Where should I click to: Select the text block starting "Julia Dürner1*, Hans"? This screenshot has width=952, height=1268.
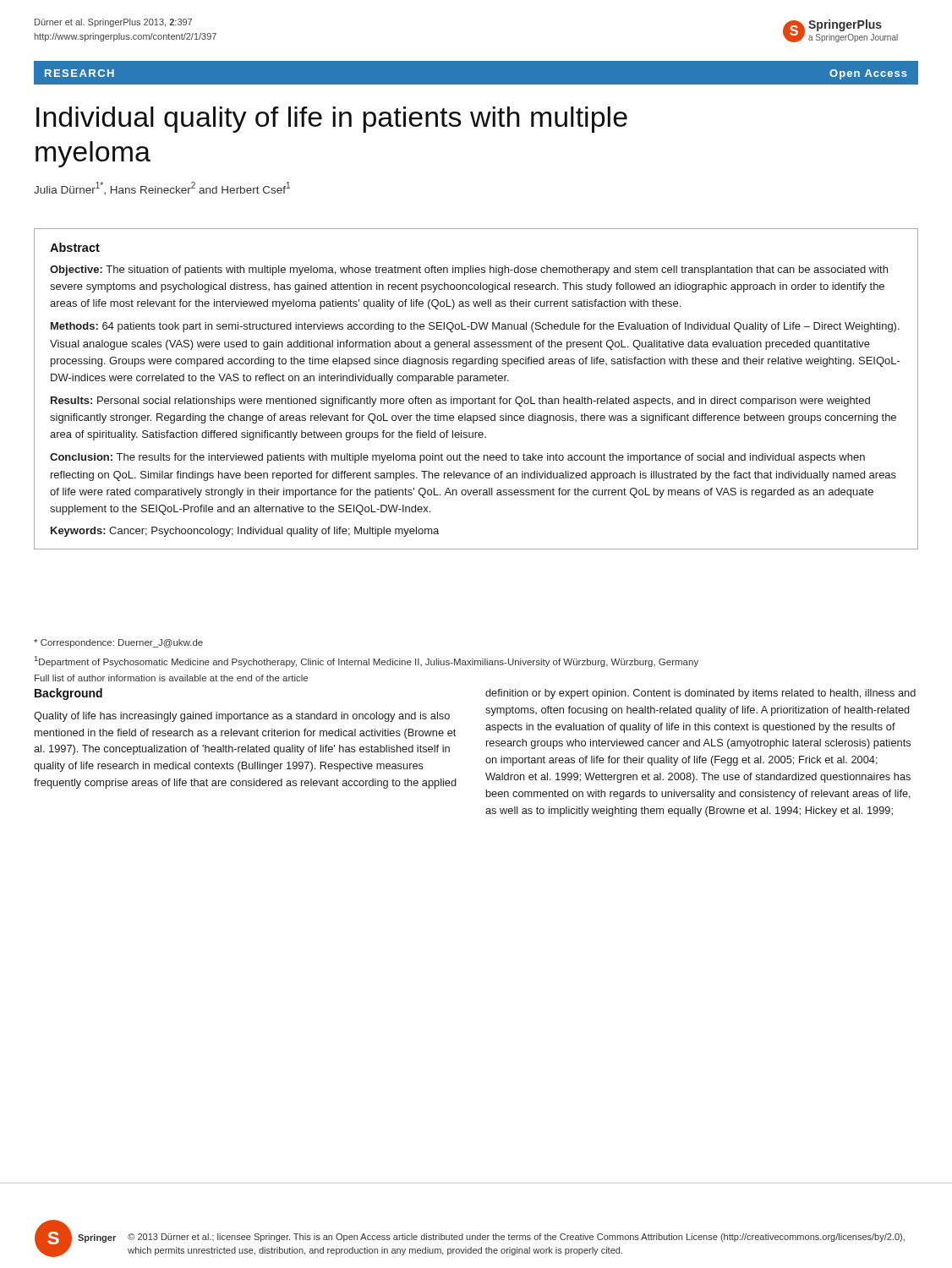(162, 188)
